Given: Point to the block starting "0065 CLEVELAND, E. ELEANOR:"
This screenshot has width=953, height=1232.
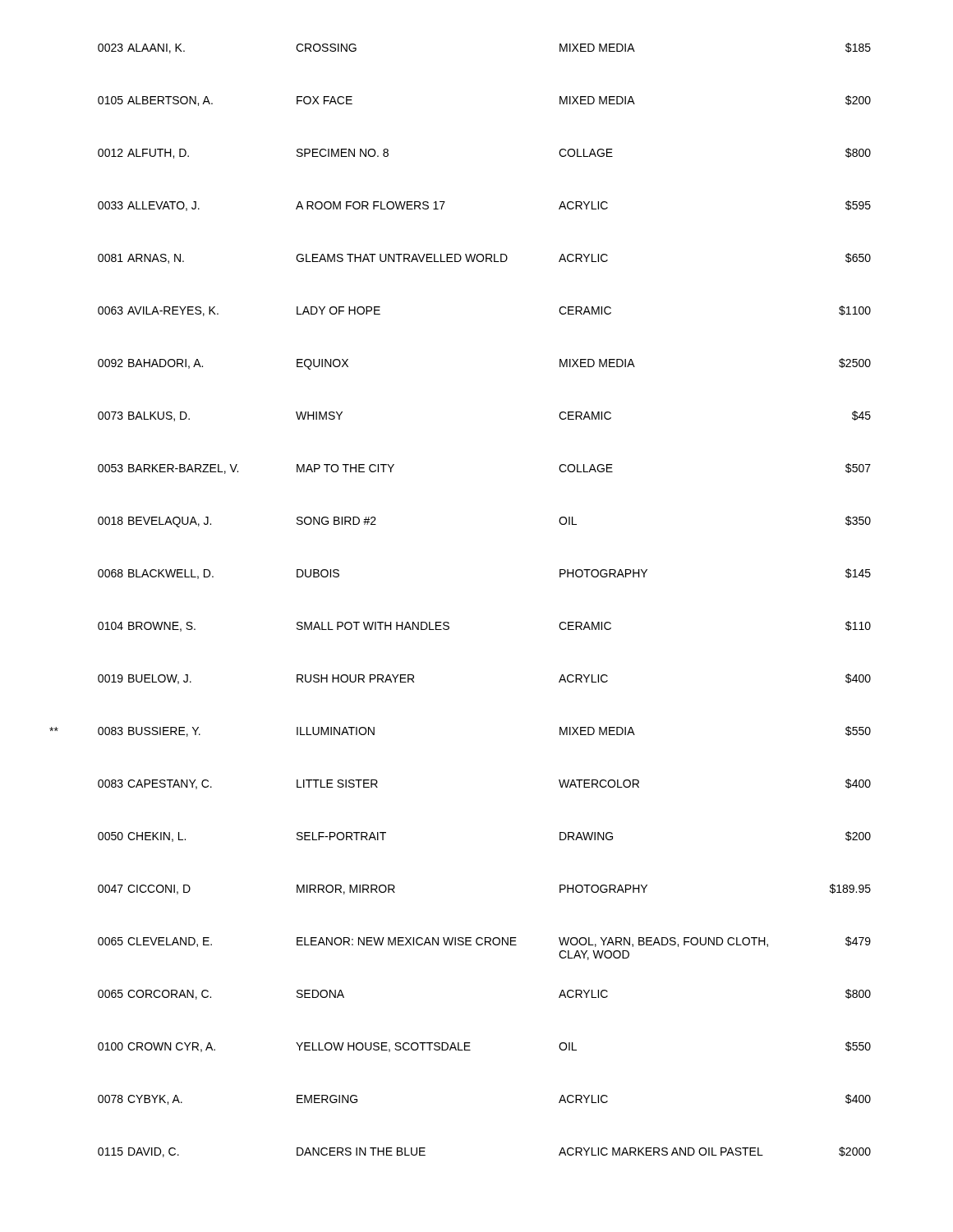Looking at the screenshot, I should pos(470,948).
